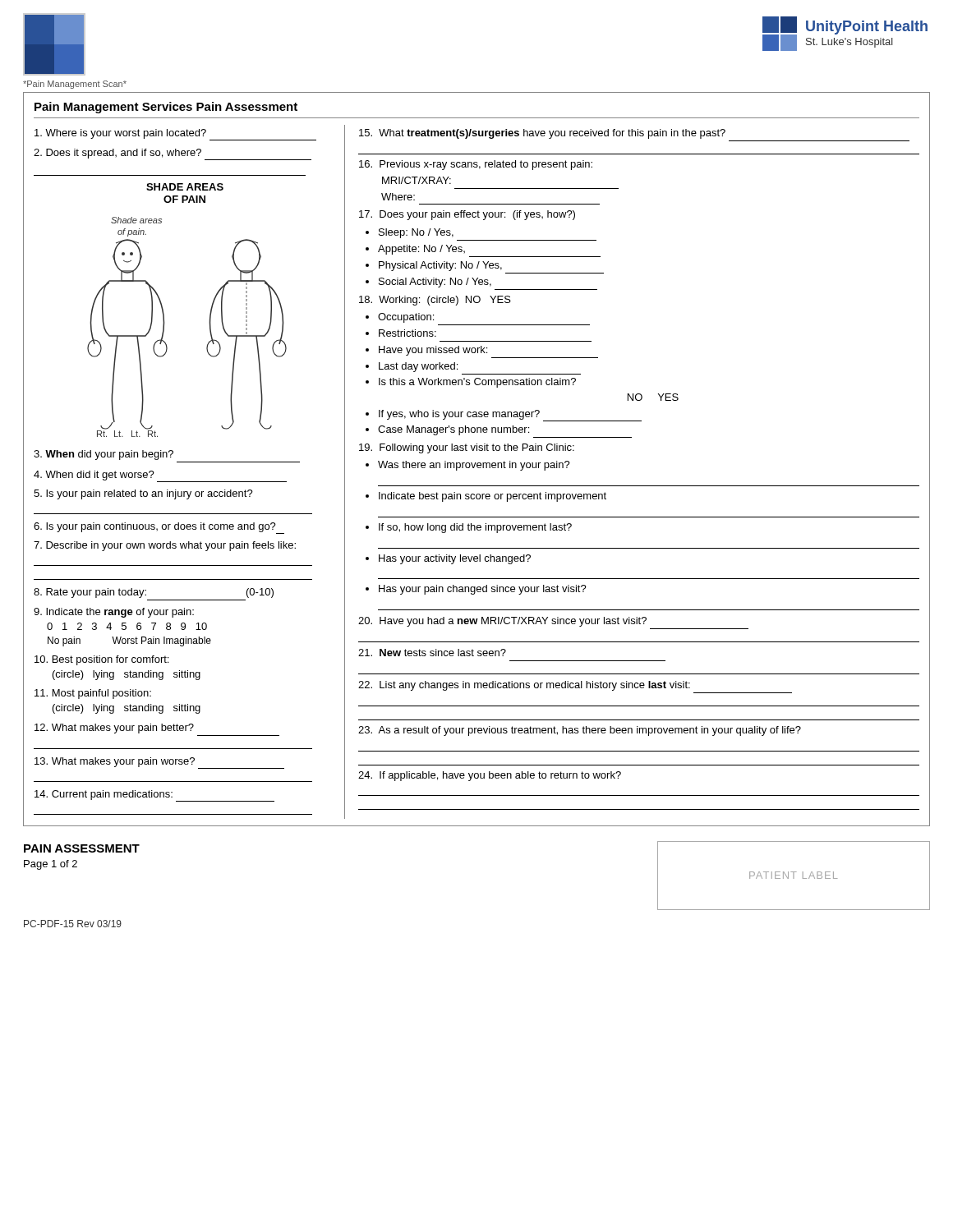Find the text starting "5. Is your pain related to"
The width and height of the screenshot is (953, 1232).
pyautogui.click(x=173, y=500)
